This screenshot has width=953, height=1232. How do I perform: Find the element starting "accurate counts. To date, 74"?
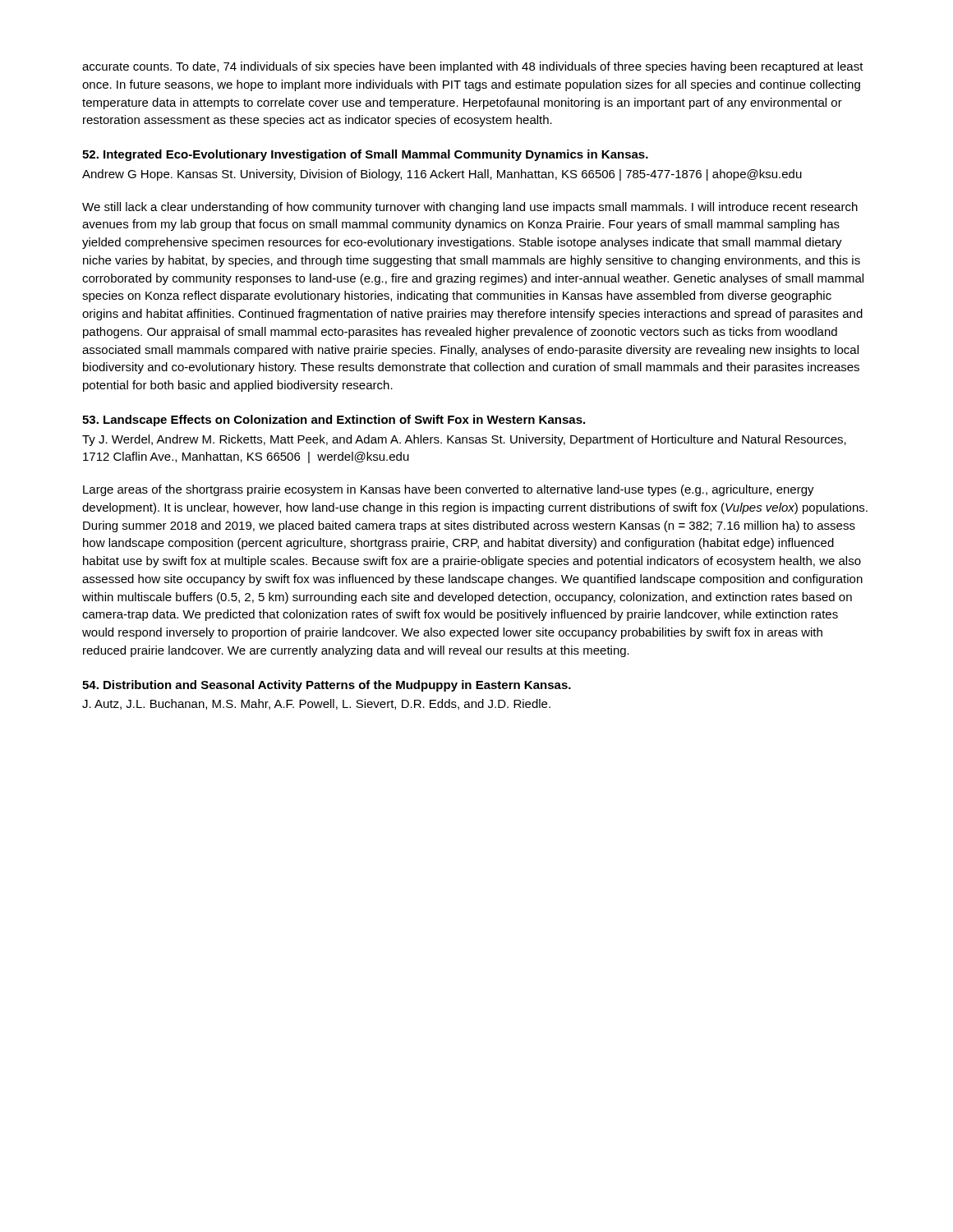(x=472, y=93)
